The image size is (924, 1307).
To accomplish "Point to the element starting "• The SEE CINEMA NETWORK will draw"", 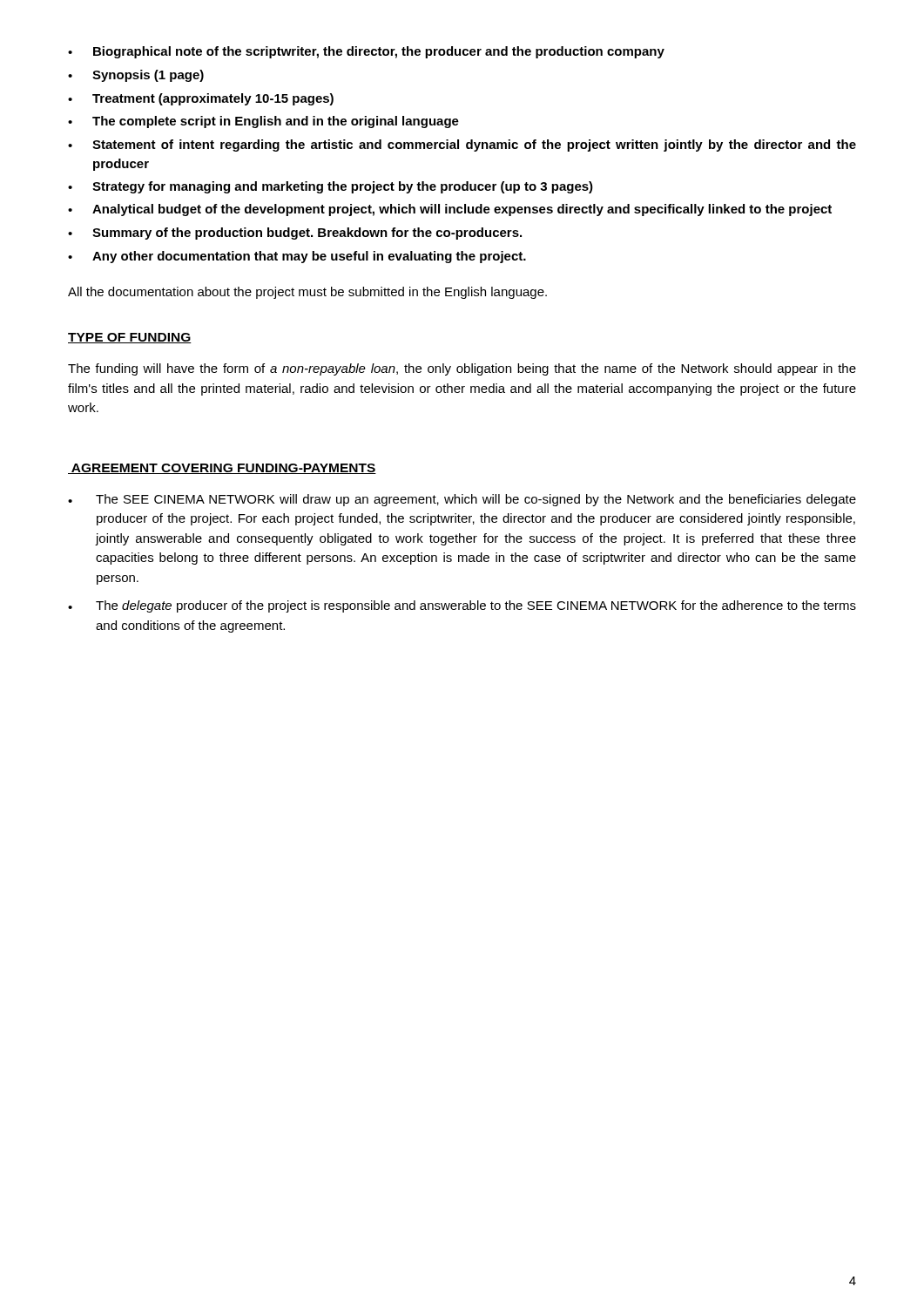I will [462, 538].
